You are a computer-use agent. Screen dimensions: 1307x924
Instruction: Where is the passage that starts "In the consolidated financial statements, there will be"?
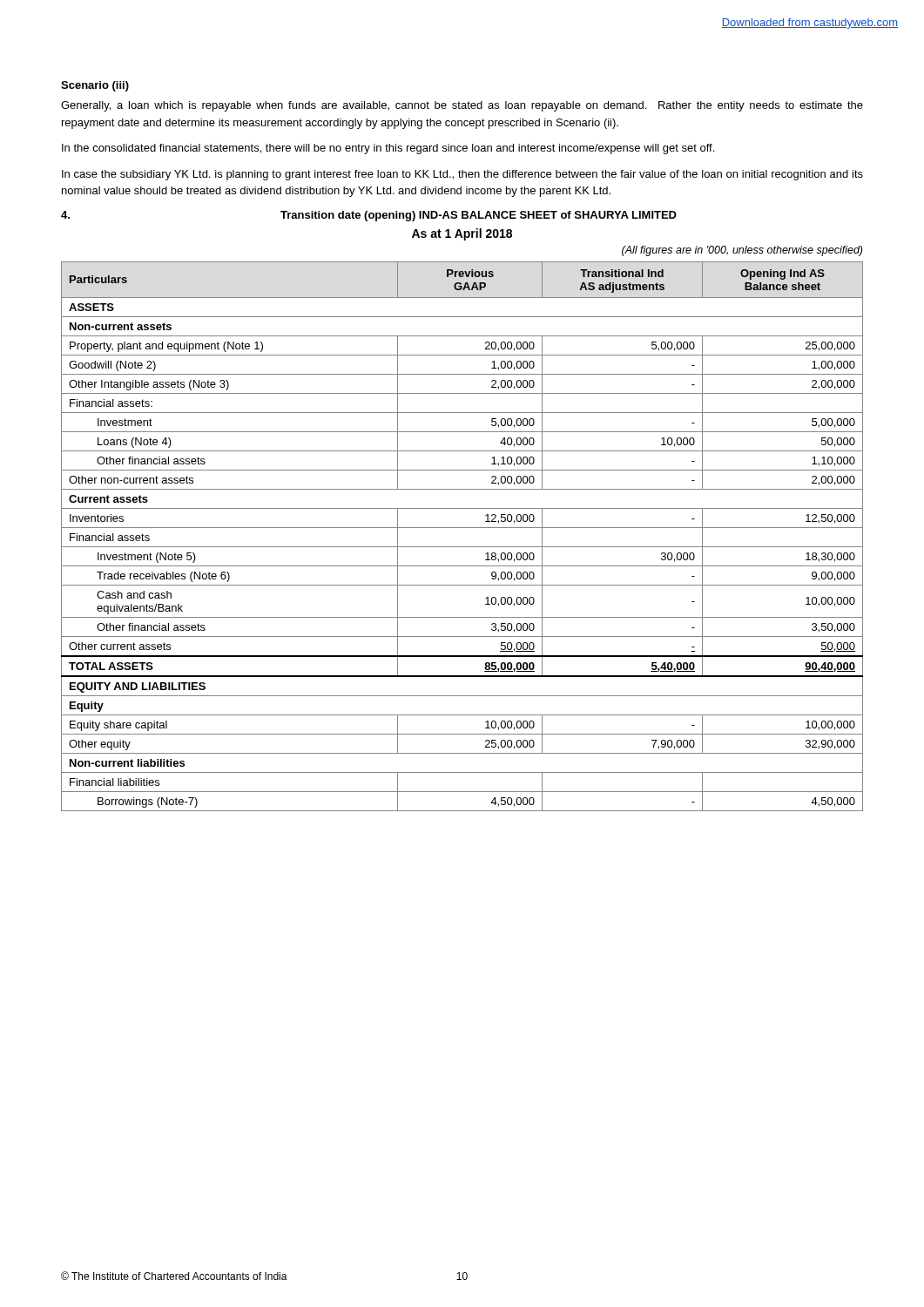pos(388,148)
